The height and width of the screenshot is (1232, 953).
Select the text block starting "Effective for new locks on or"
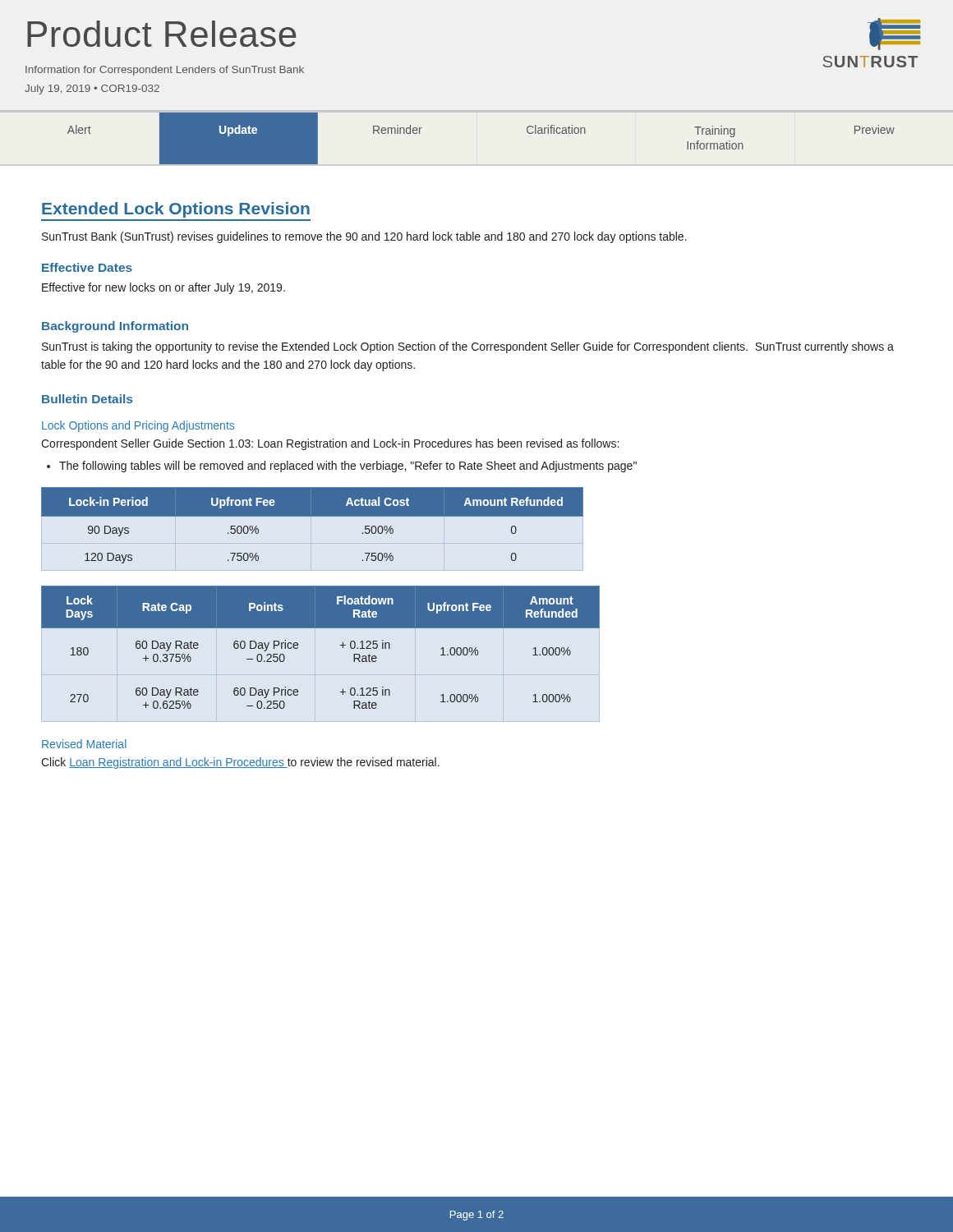tap(163, 288)
